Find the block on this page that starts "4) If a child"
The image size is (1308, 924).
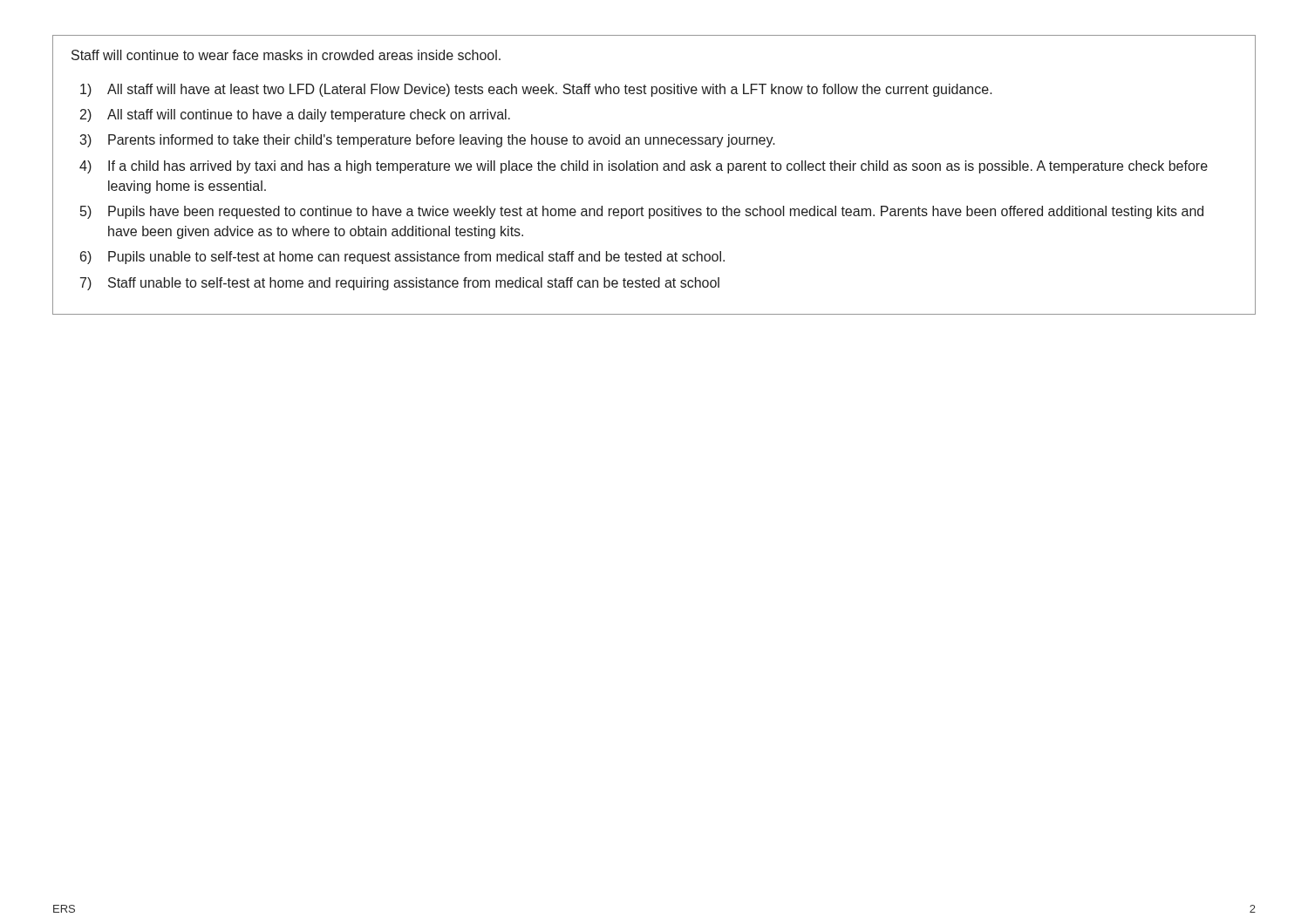[x=658, y=176]
